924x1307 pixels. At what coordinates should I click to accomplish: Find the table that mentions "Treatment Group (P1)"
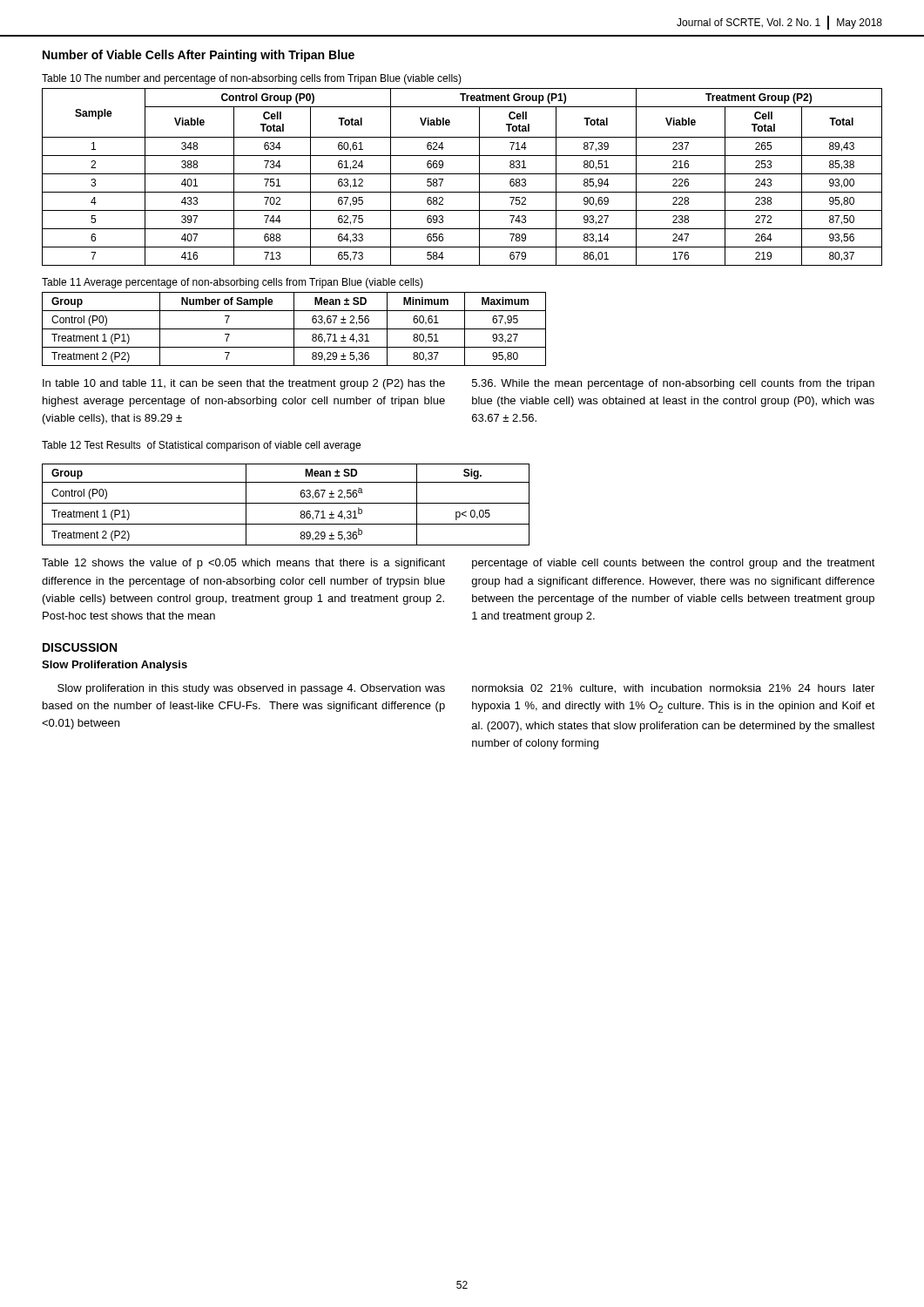462,177
